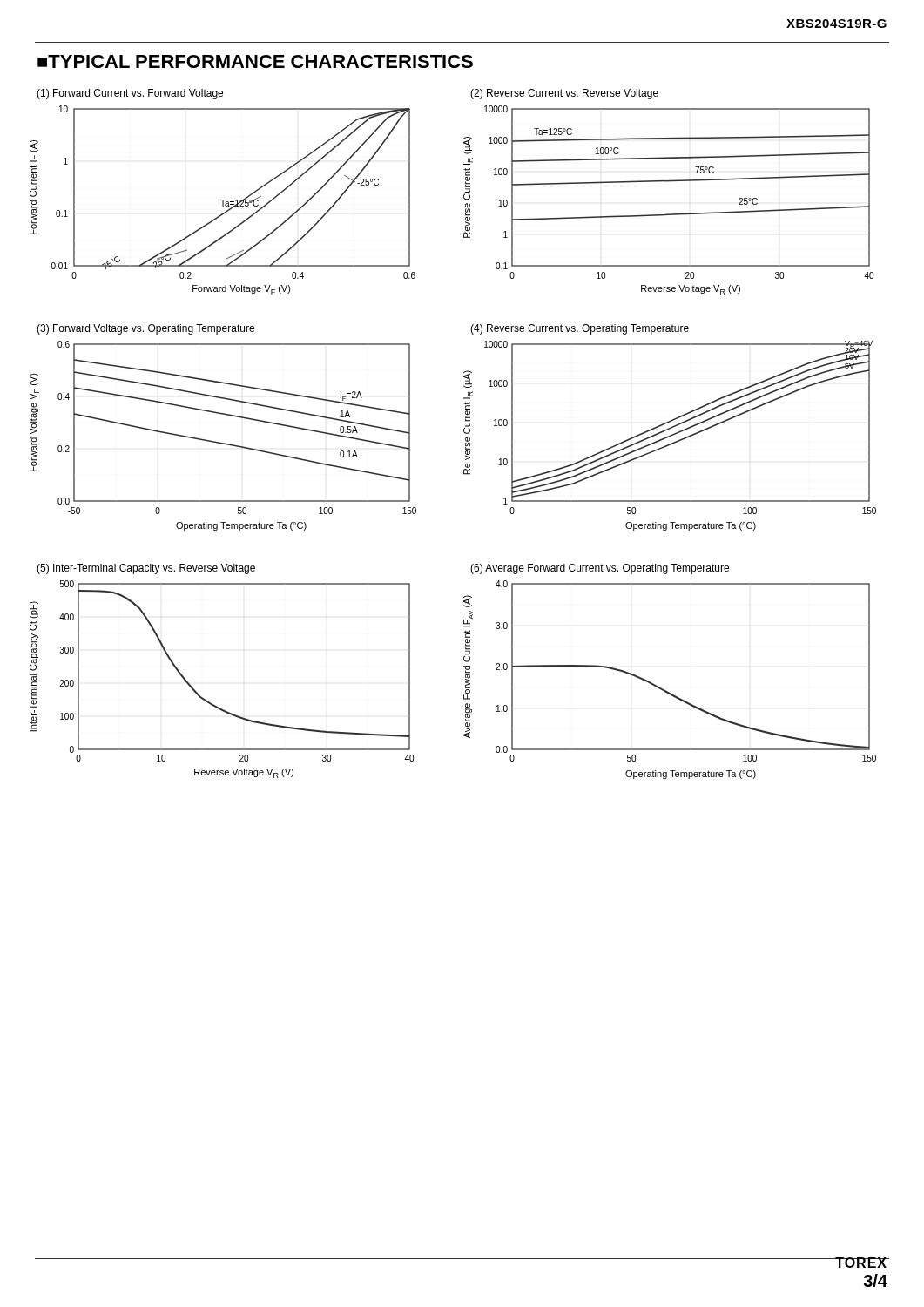The width and height of the screenshot is (924, 1307).
Task: Click on the region starting "(3) Forward Voltage vs. Operating"
Action: pos(146,329)
